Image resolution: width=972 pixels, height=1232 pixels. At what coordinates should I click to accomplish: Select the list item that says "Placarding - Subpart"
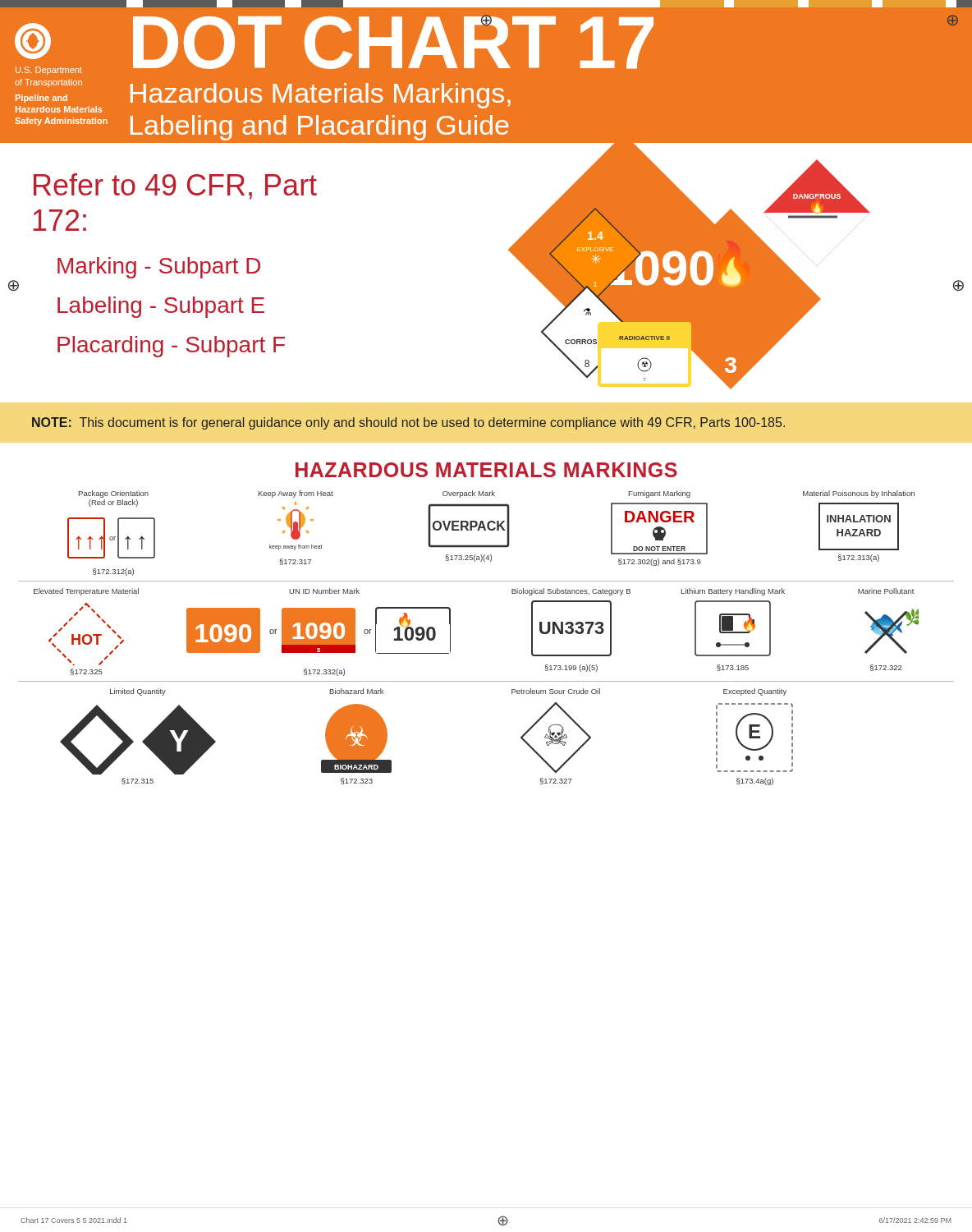tap(171, 344)
